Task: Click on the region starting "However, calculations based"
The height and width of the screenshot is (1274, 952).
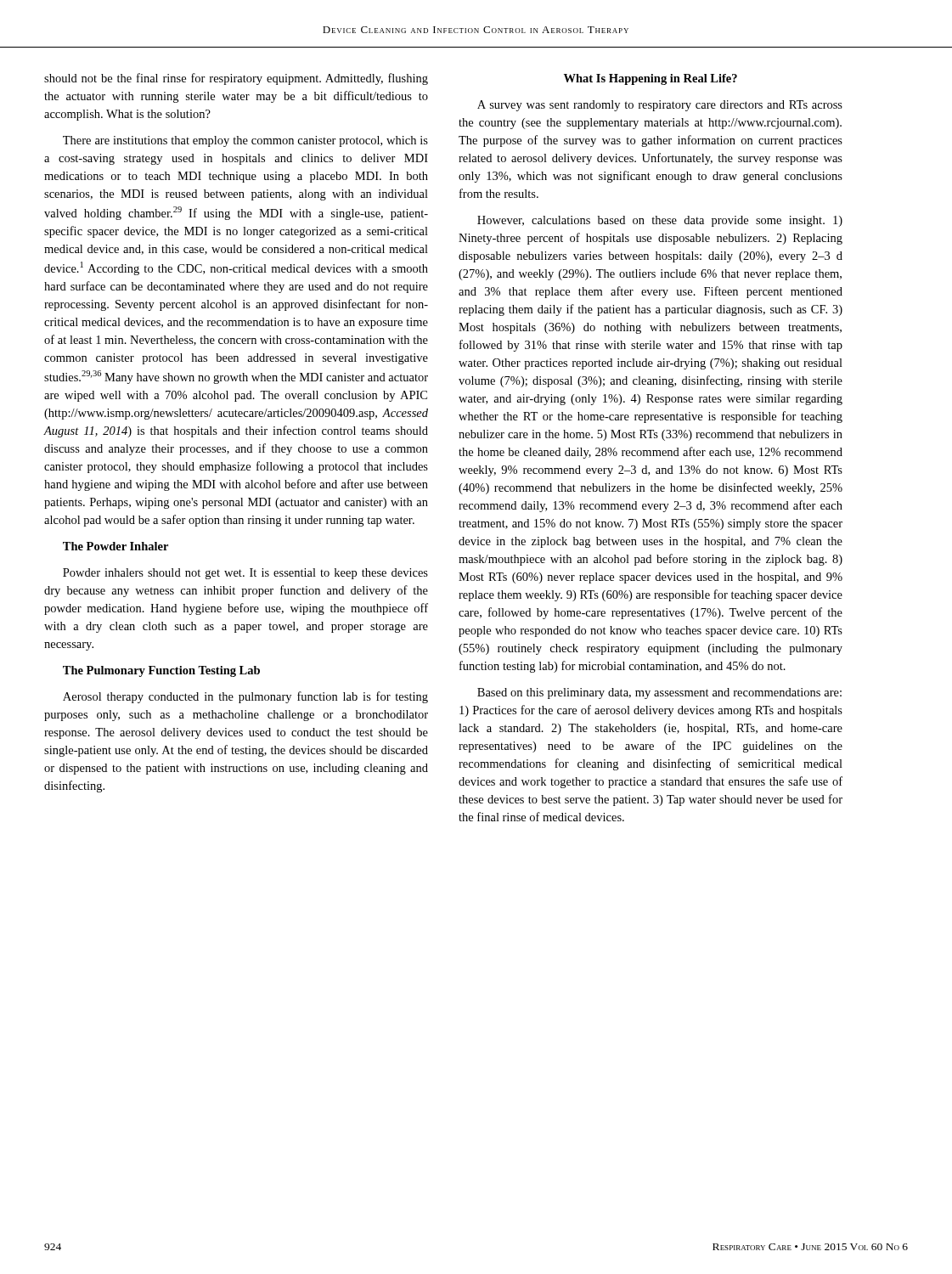Action: click(651, 443)
